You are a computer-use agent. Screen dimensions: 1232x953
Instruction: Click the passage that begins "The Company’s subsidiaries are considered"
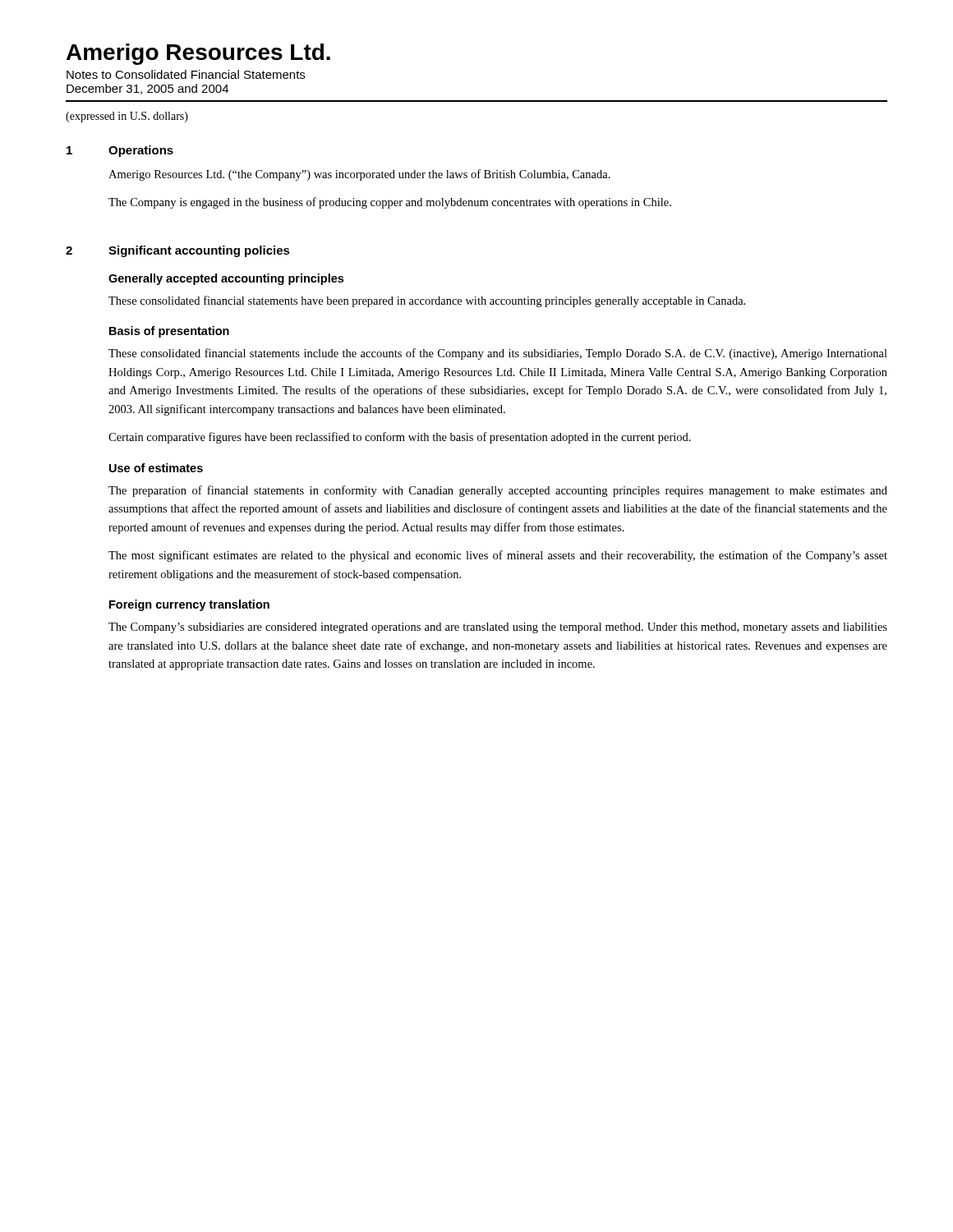click(x=498, y=645)
